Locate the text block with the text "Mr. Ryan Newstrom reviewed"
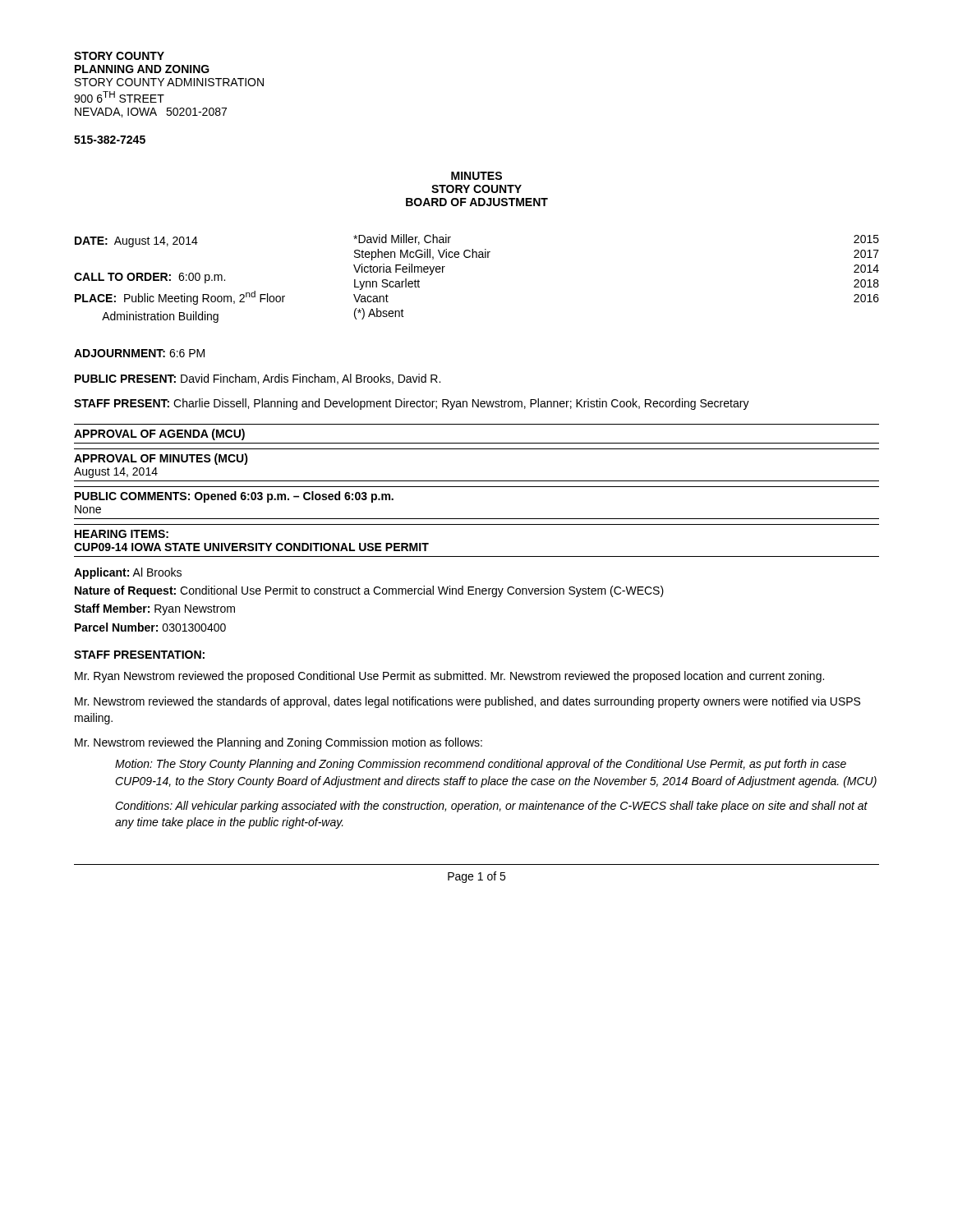Image resolution: width=953 pixels, height=1232 pixels. (x=450, y=676)
